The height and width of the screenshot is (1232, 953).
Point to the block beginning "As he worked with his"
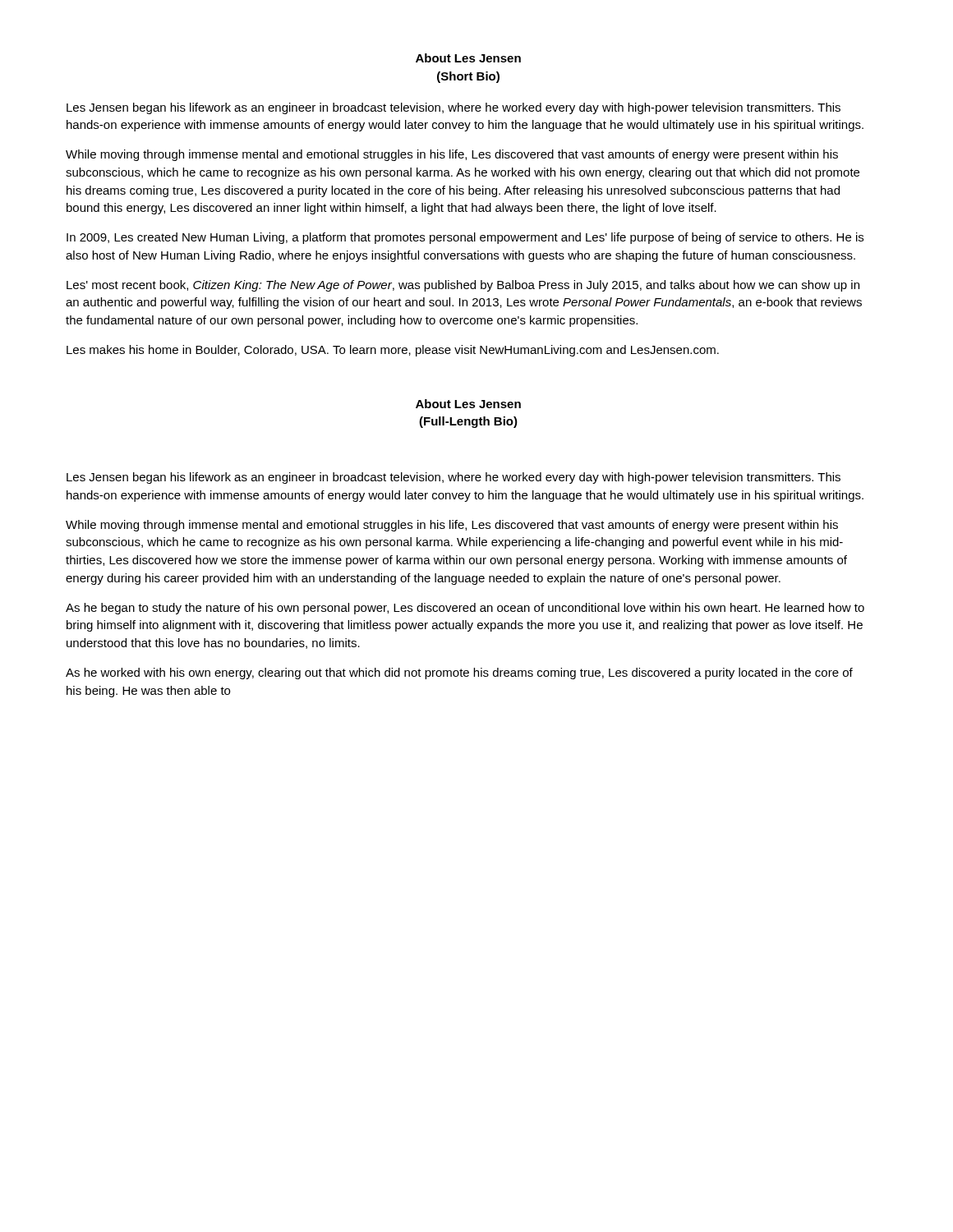459,681
